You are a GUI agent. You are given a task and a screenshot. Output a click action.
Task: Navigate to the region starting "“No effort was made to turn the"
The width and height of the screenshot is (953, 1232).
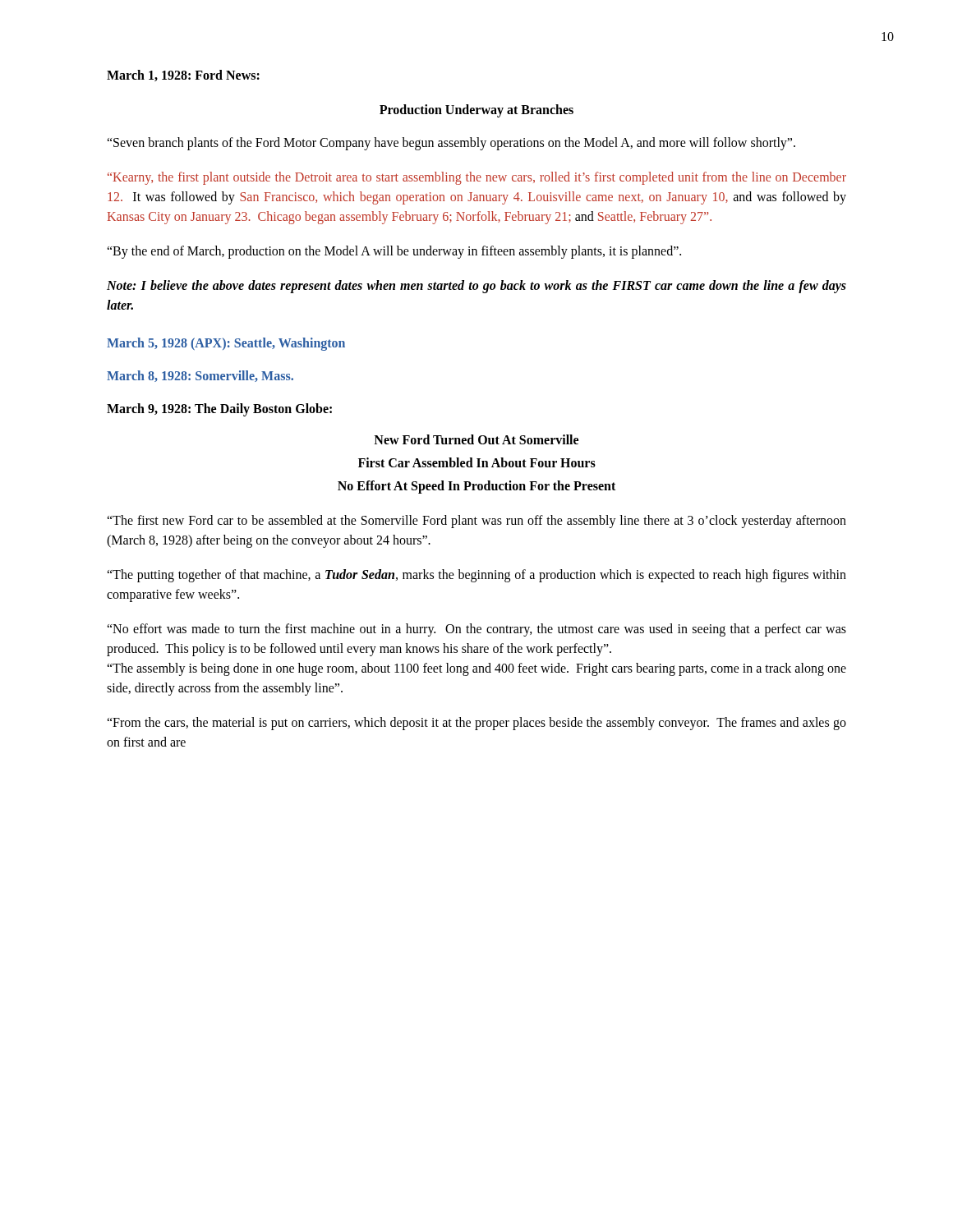click(476, 658)
